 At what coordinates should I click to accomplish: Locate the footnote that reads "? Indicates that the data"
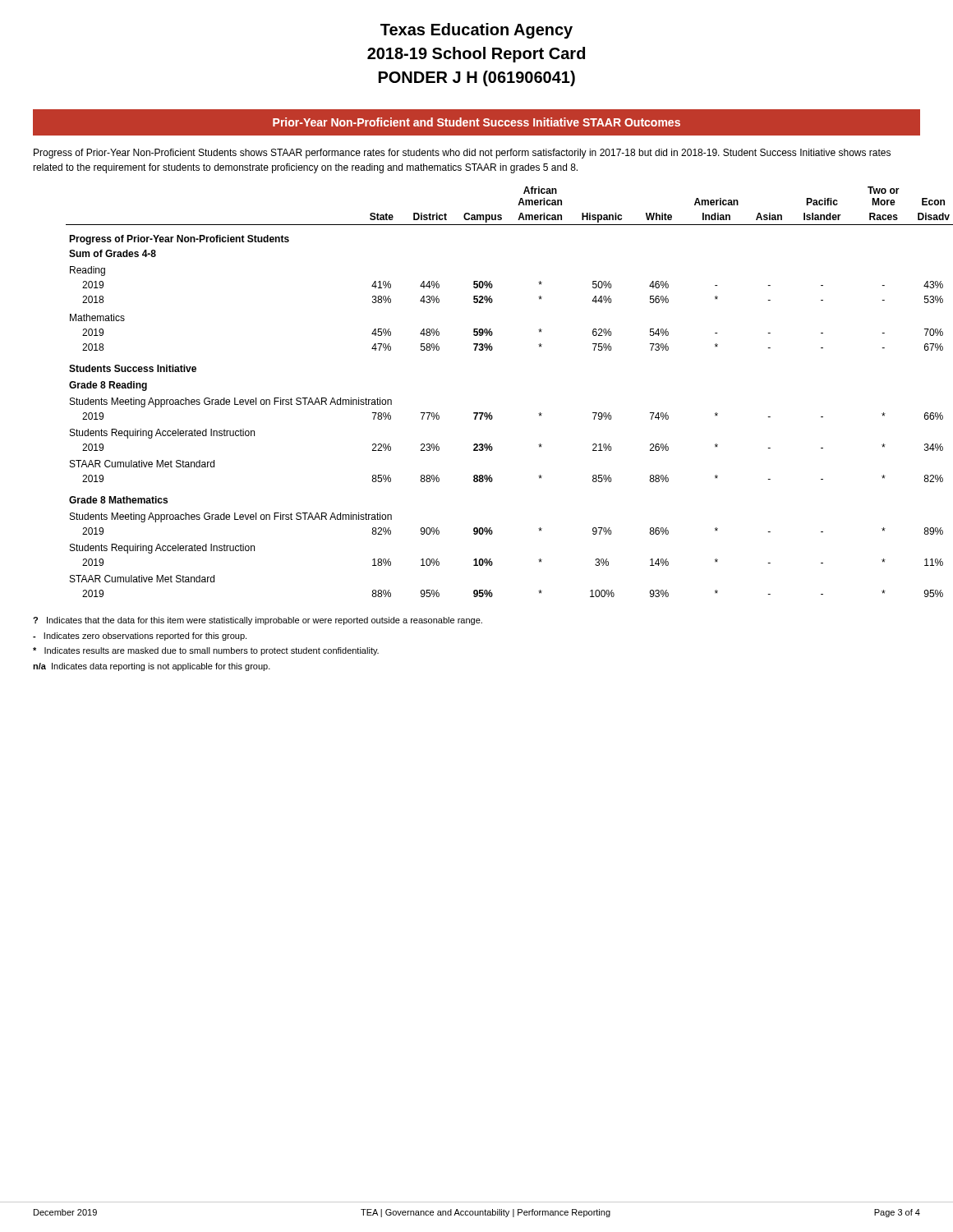coord(258,643)
